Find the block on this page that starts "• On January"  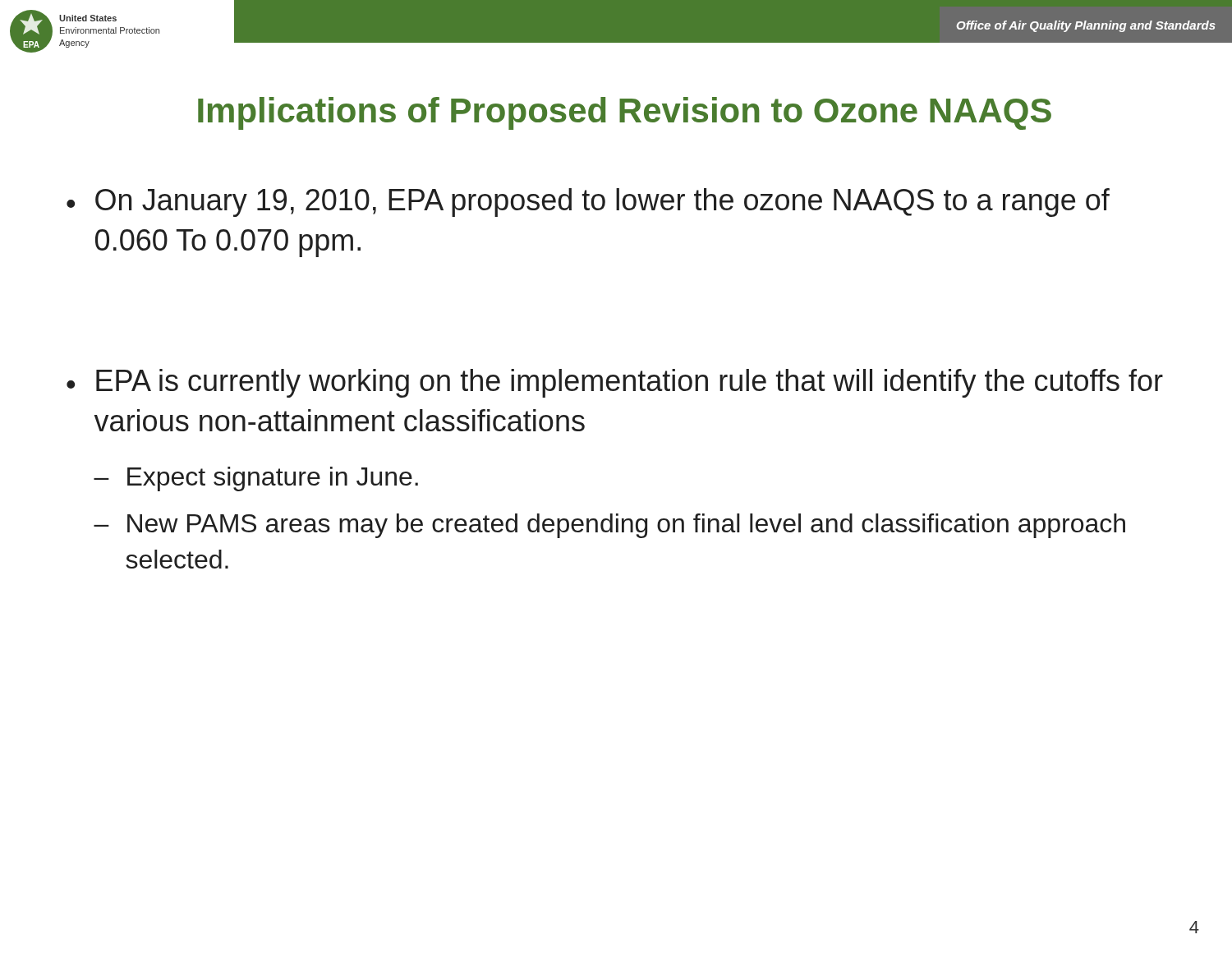point(624,221)
